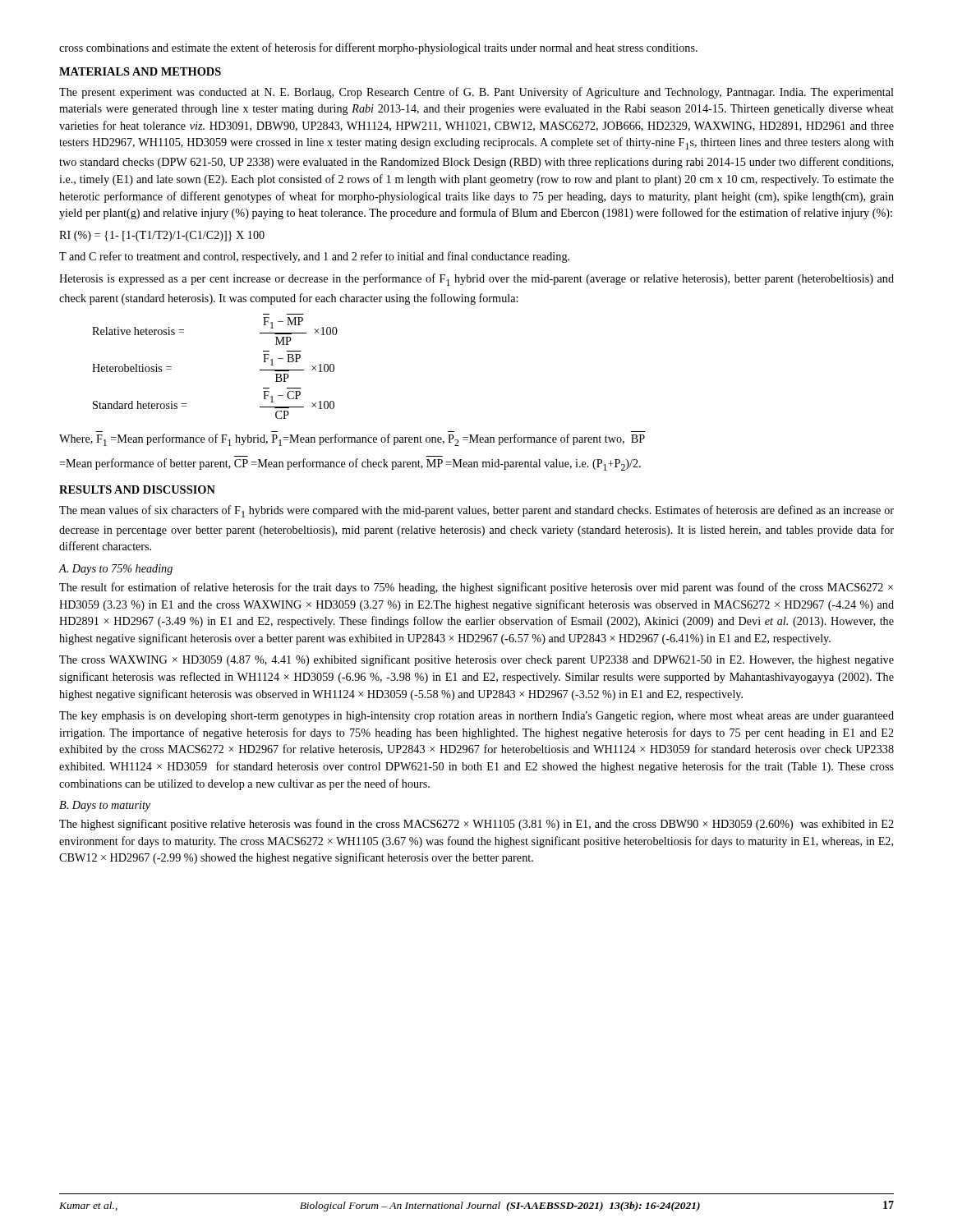The width and height of the screenshot is (953, 1232).
Task: Where is the passage that starts "RI (%) ="?
Action: (x=162, y=236)
